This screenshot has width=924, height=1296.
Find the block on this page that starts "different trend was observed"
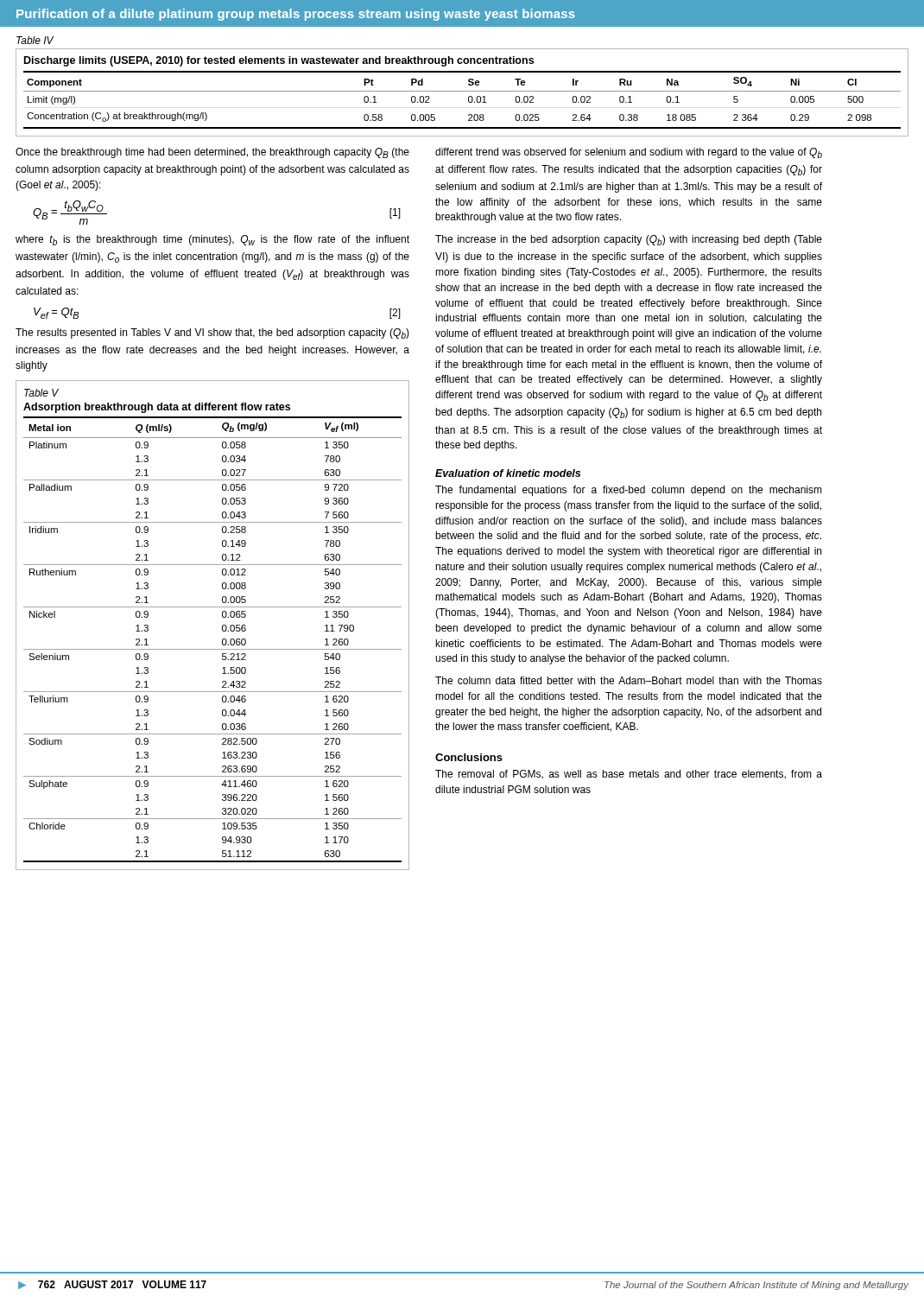tap(629, 184)
